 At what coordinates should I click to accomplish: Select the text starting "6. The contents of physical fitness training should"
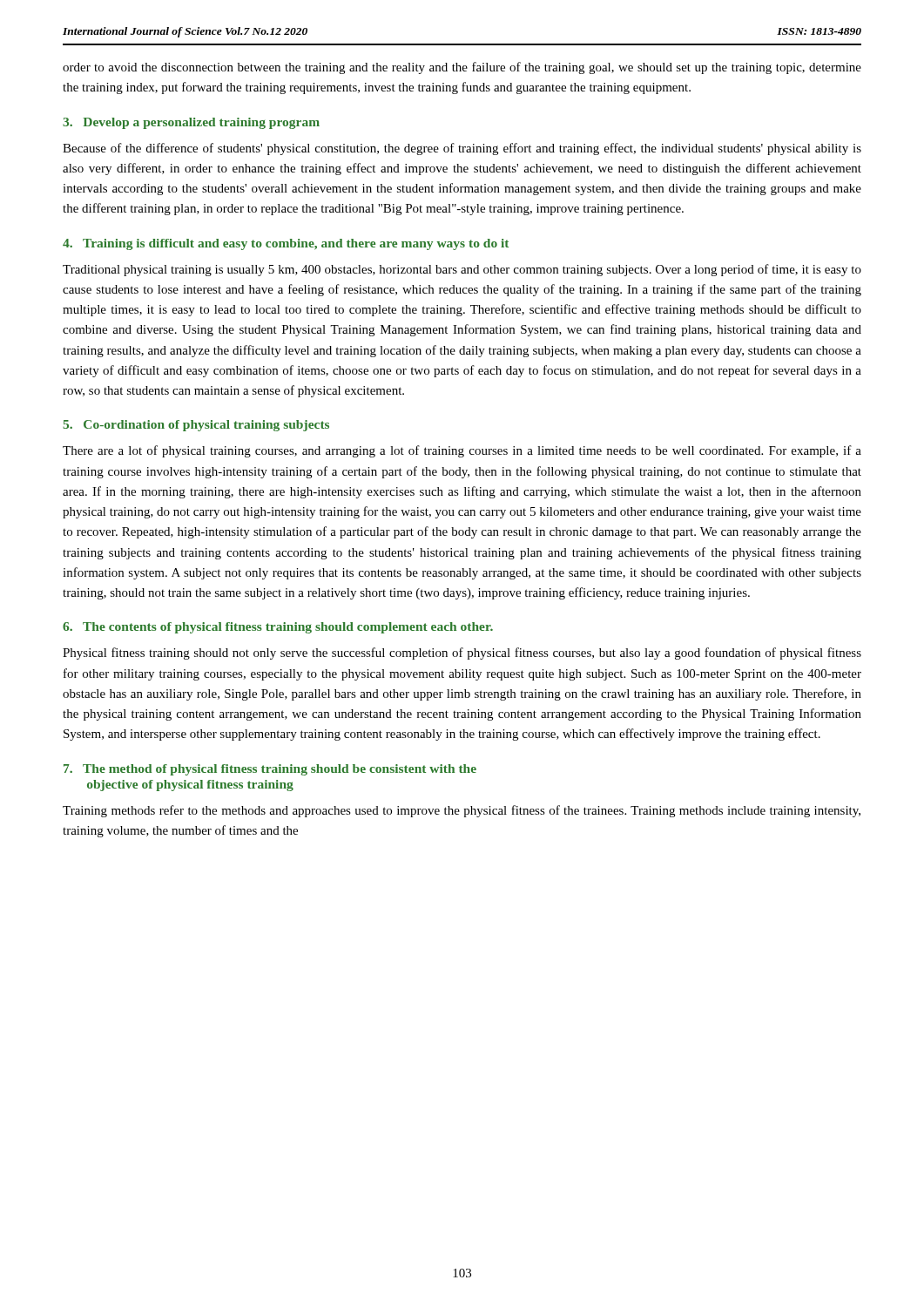point(278,626)
